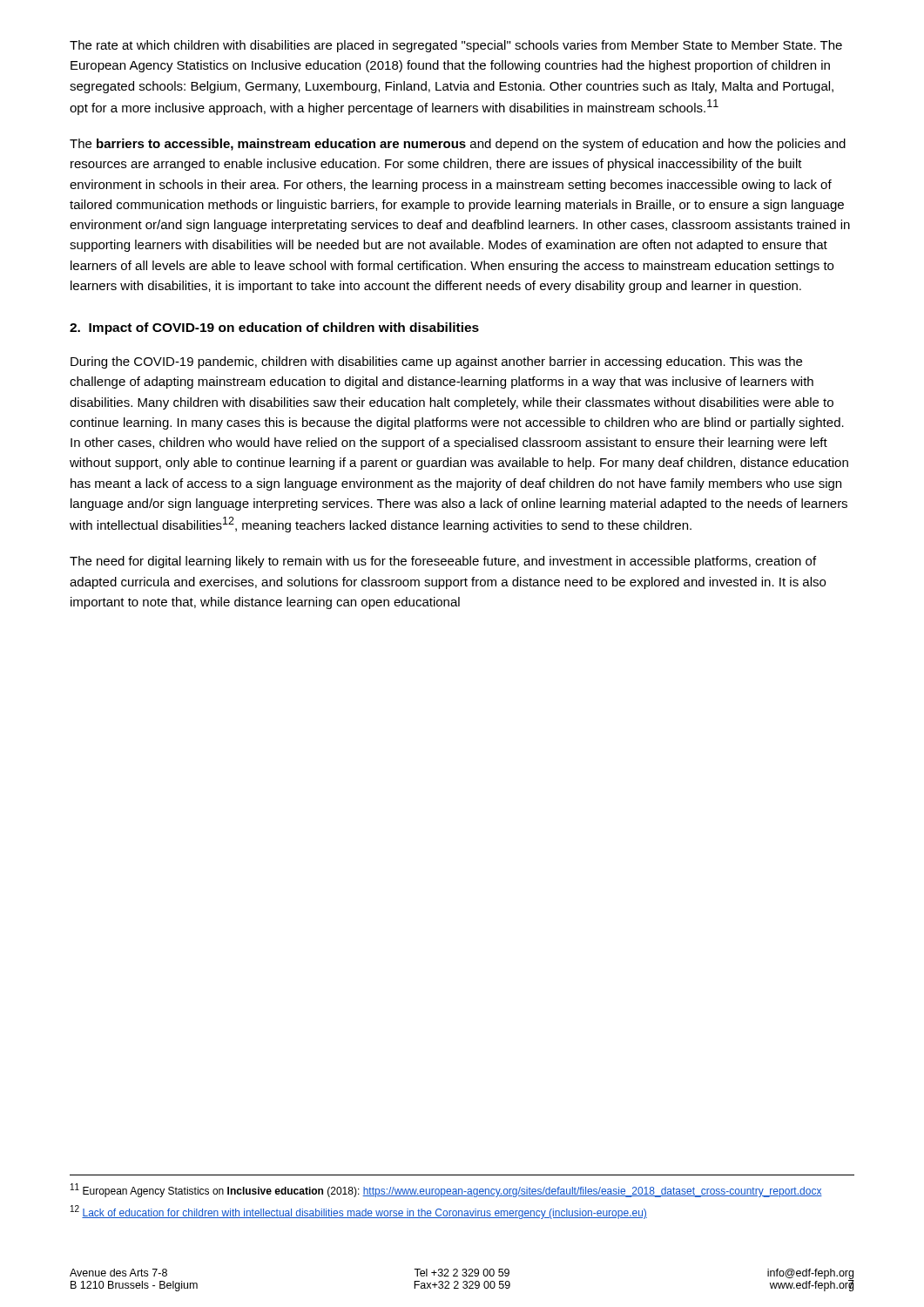Point to the passage starting "The rate at which children with"
Image resolution: width=924 pixels, height=1307 pixels.
pos(456,76)
